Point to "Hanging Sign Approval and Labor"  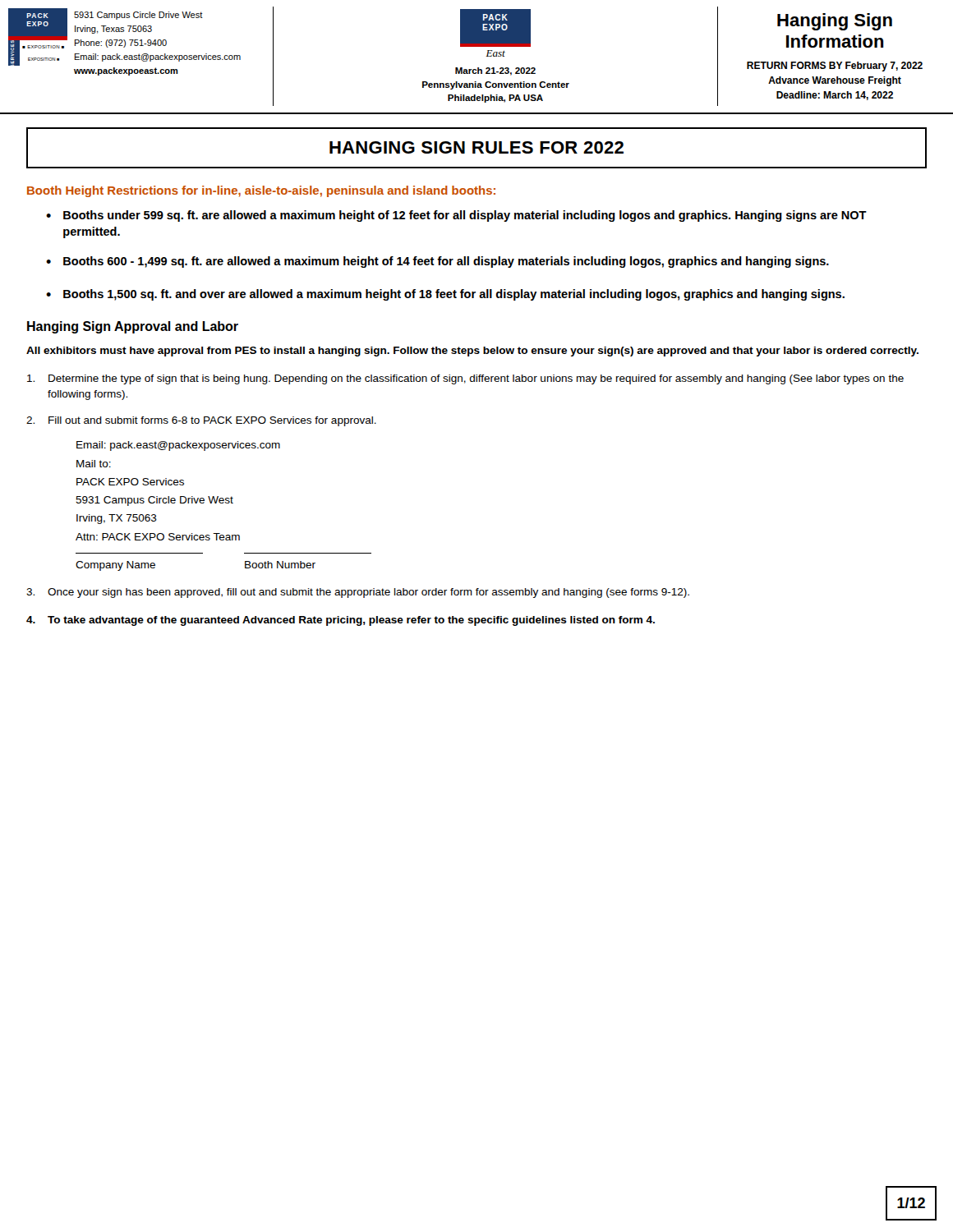click(132, 327)
